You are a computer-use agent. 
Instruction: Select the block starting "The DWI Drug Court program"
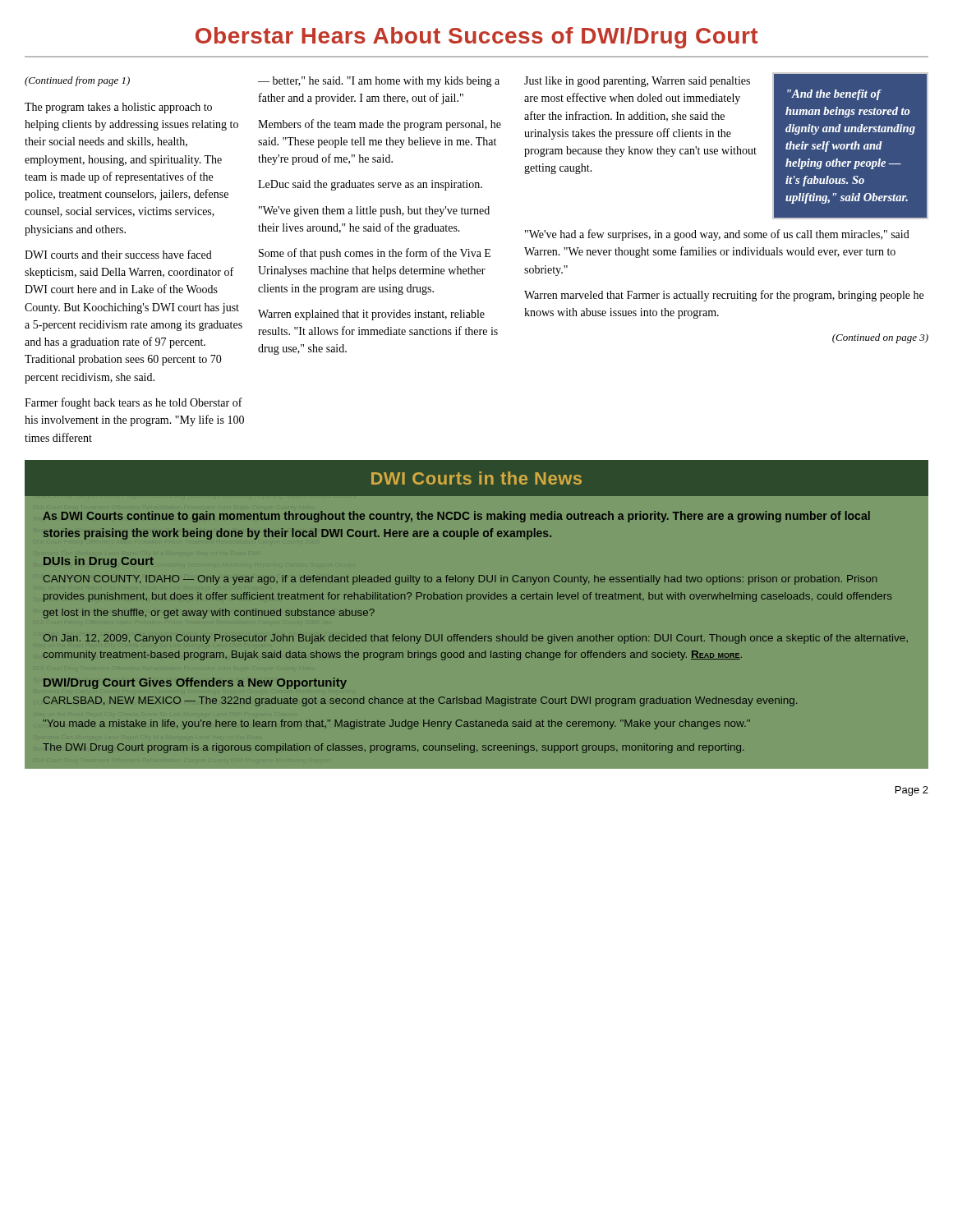(394, 747)
